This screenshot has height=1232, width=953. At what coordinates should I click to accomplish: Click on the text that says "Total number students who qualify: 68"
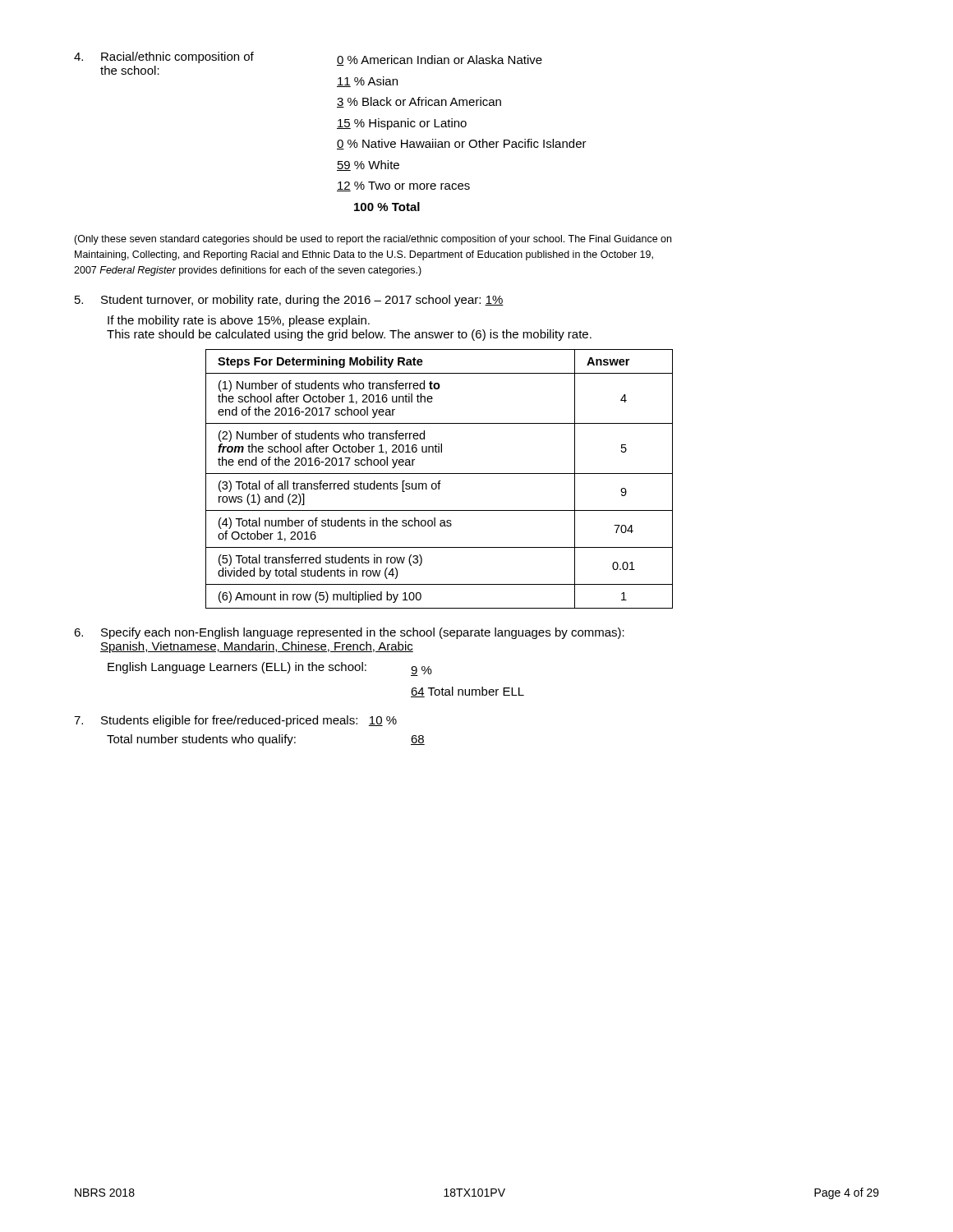pos(266,739)
